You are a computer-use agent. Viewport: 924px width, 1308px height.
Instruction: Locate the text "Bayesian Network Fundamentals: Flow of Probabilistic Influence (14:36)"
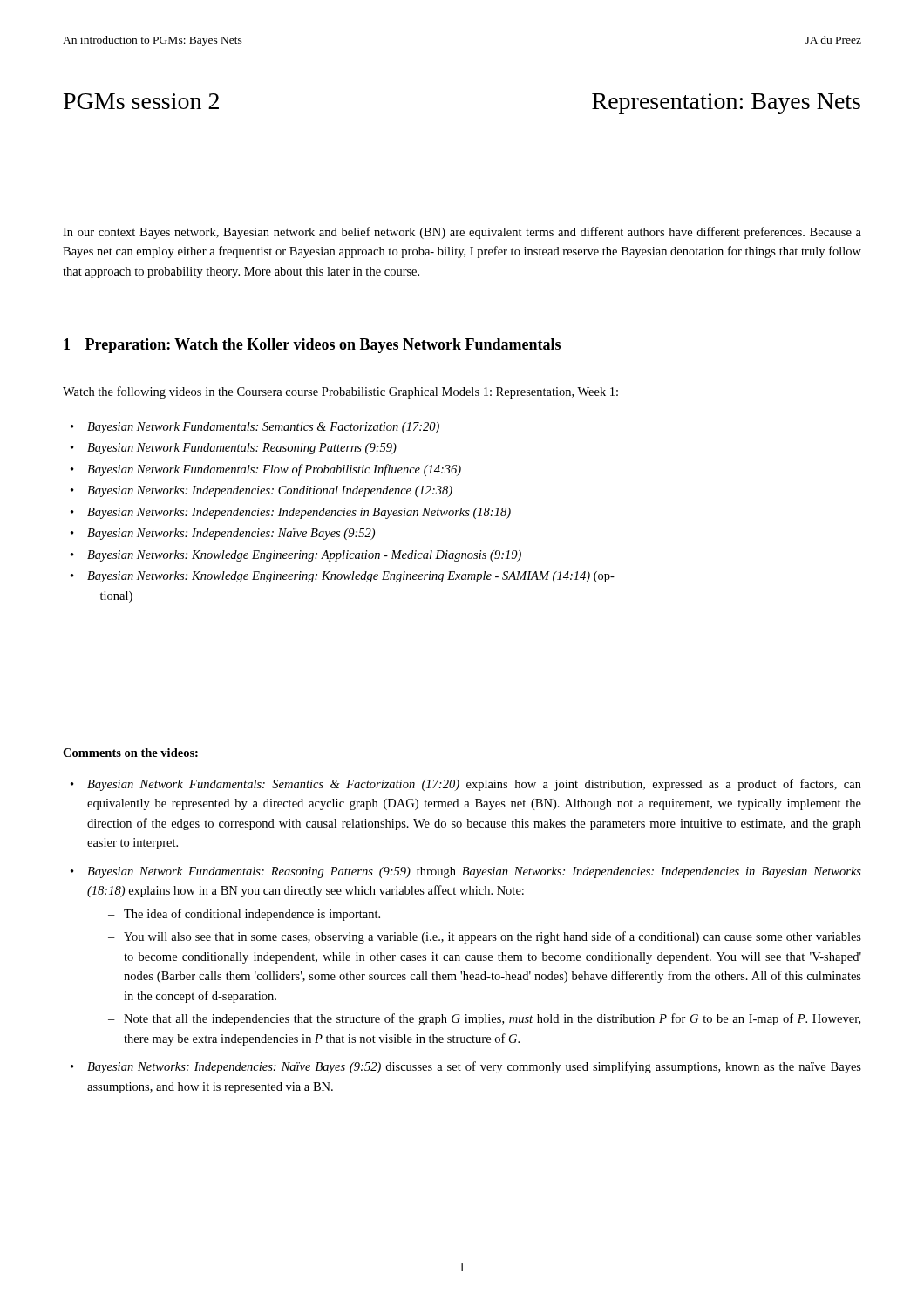click(x=274, y=469)
